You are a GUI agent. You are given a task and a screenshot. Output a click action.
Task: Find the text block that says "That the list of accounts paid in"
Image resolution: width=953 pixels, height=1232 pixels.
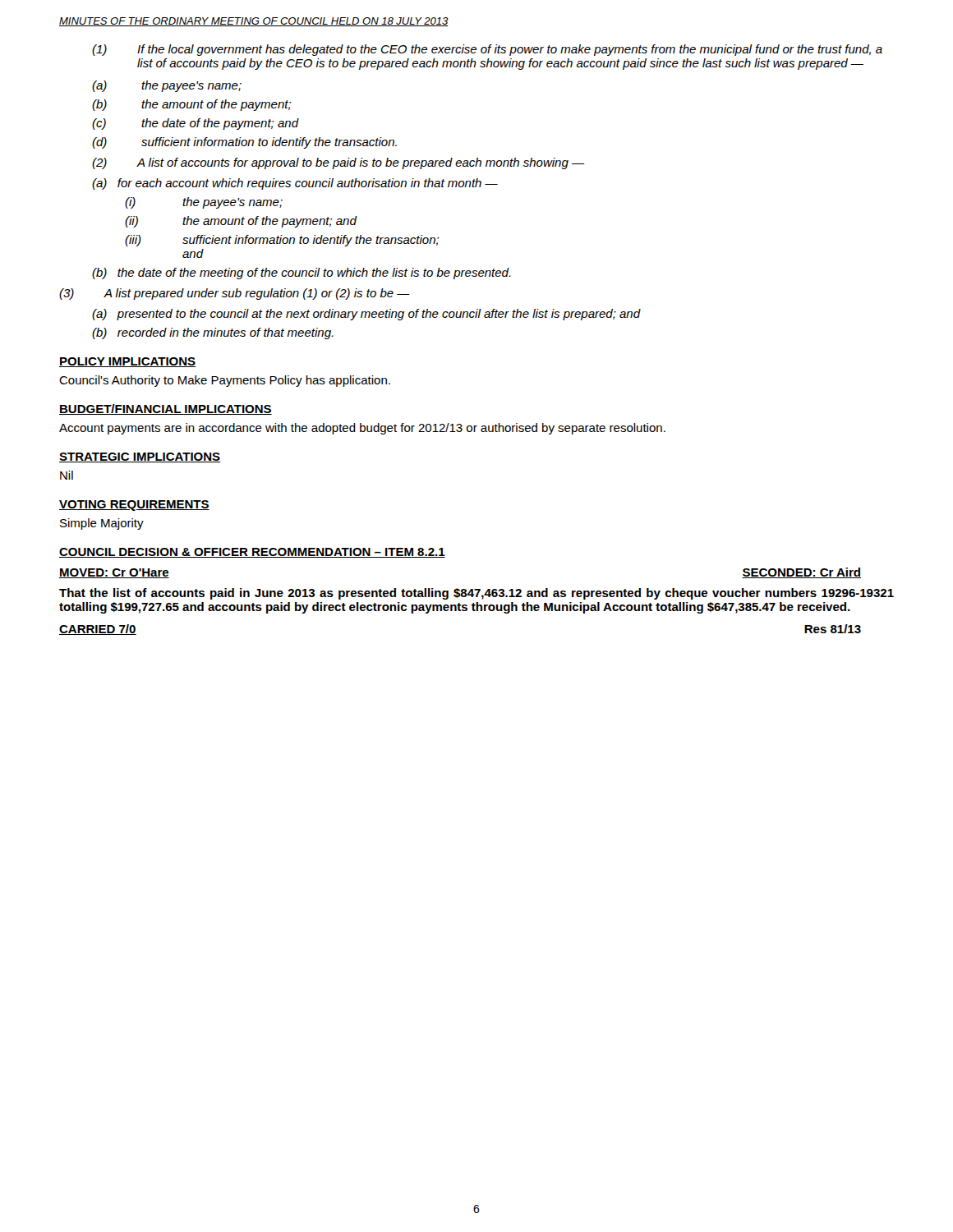476,600
